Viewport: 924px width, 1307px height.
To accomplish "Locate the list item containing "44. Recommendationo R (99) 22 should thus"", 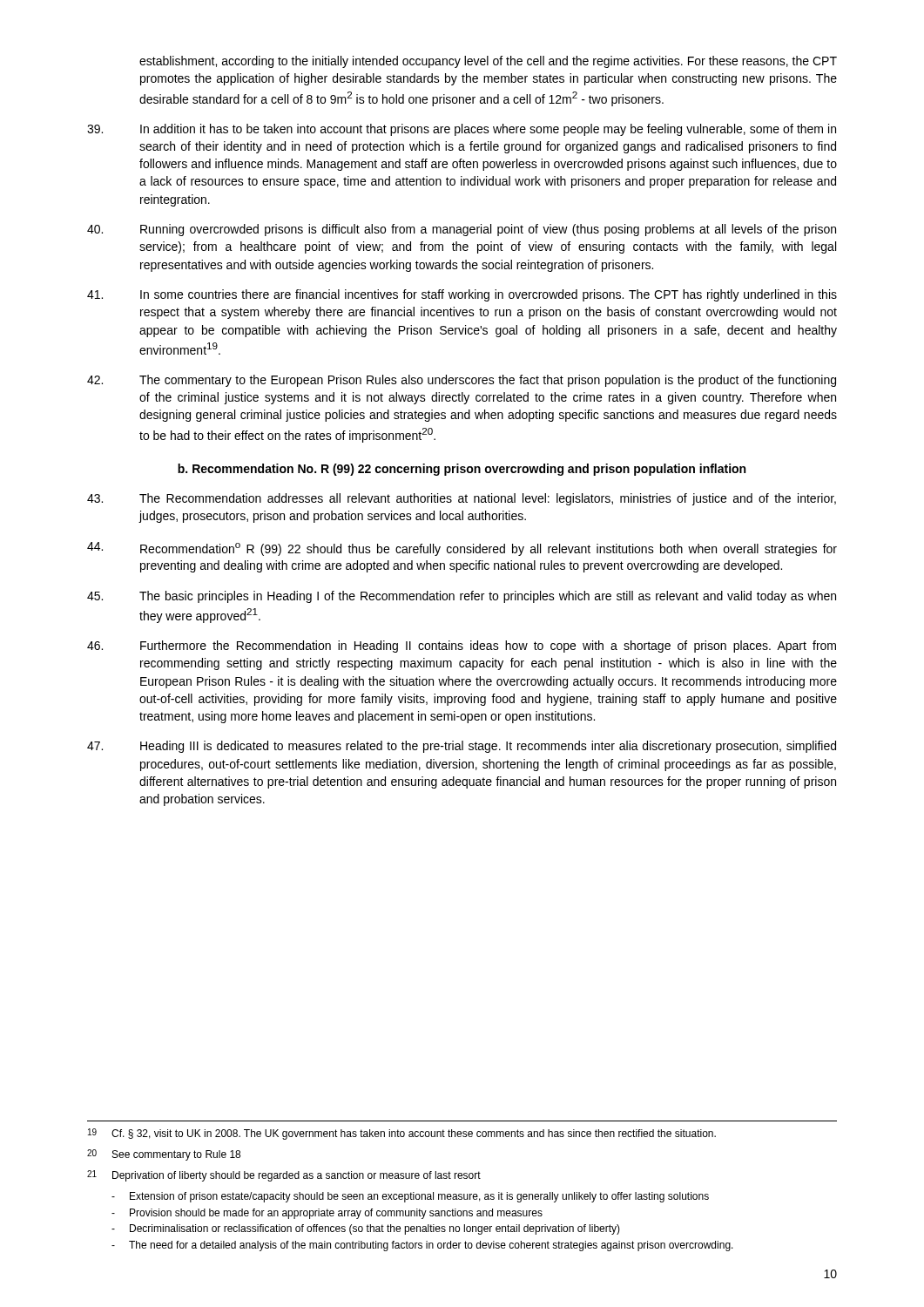I will (462, 556).
